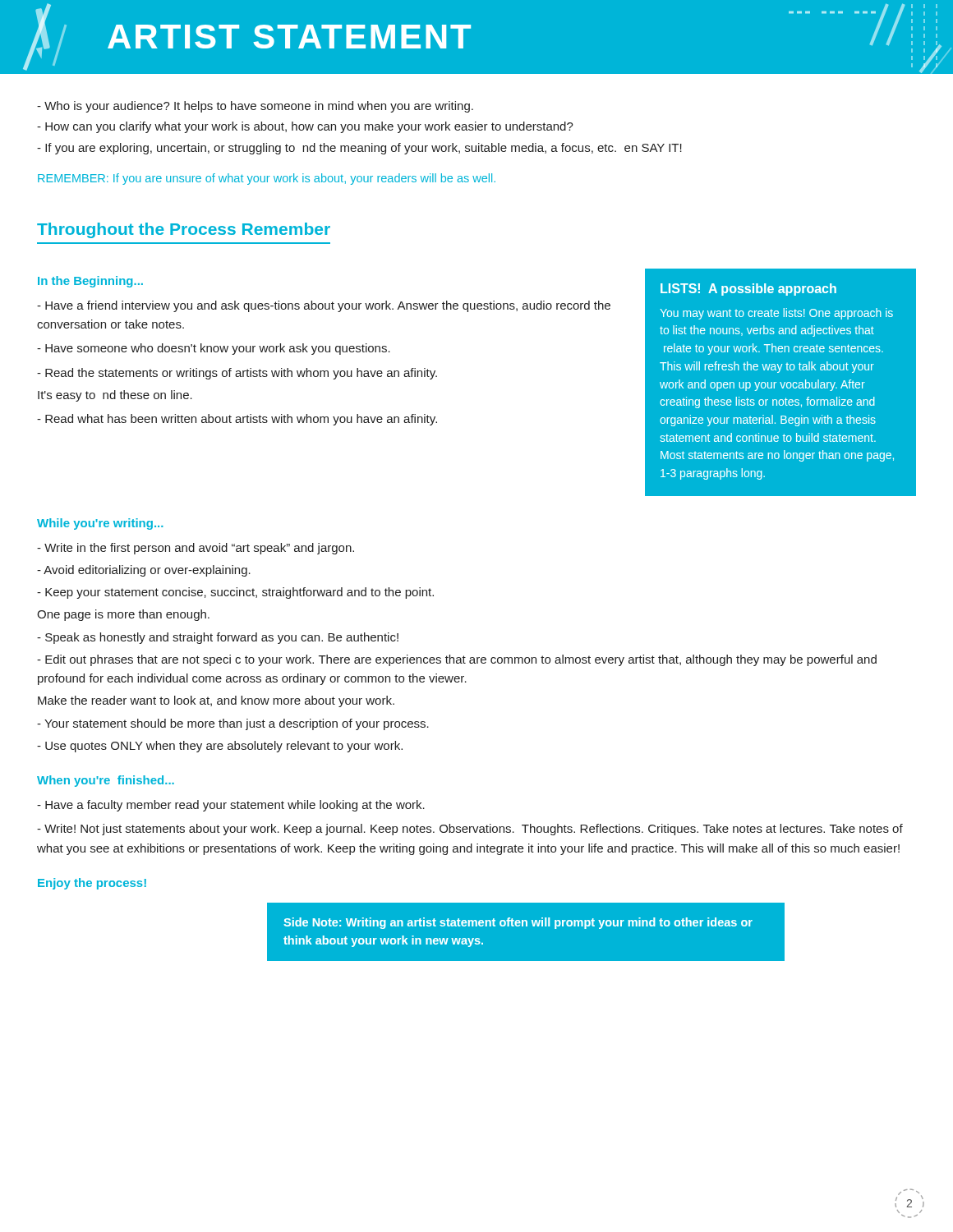Find the passage starting "If you are exploring, uncertain, or struggling"
The height and width of the screenshot is (1232, 953).
click(x=360, y=147)
